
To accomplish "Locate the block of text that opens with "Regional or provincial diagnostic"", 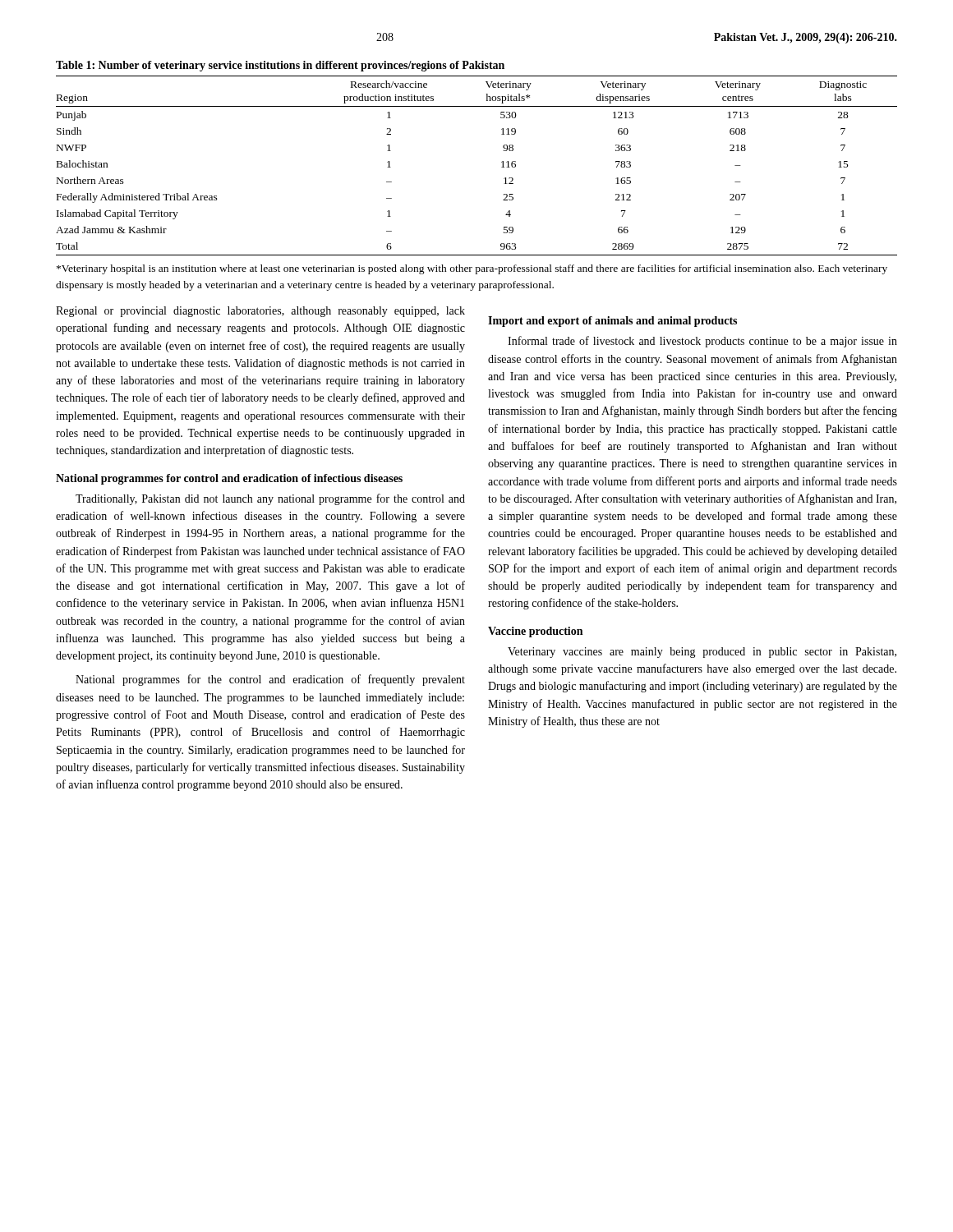I will (x=260, y=381).
